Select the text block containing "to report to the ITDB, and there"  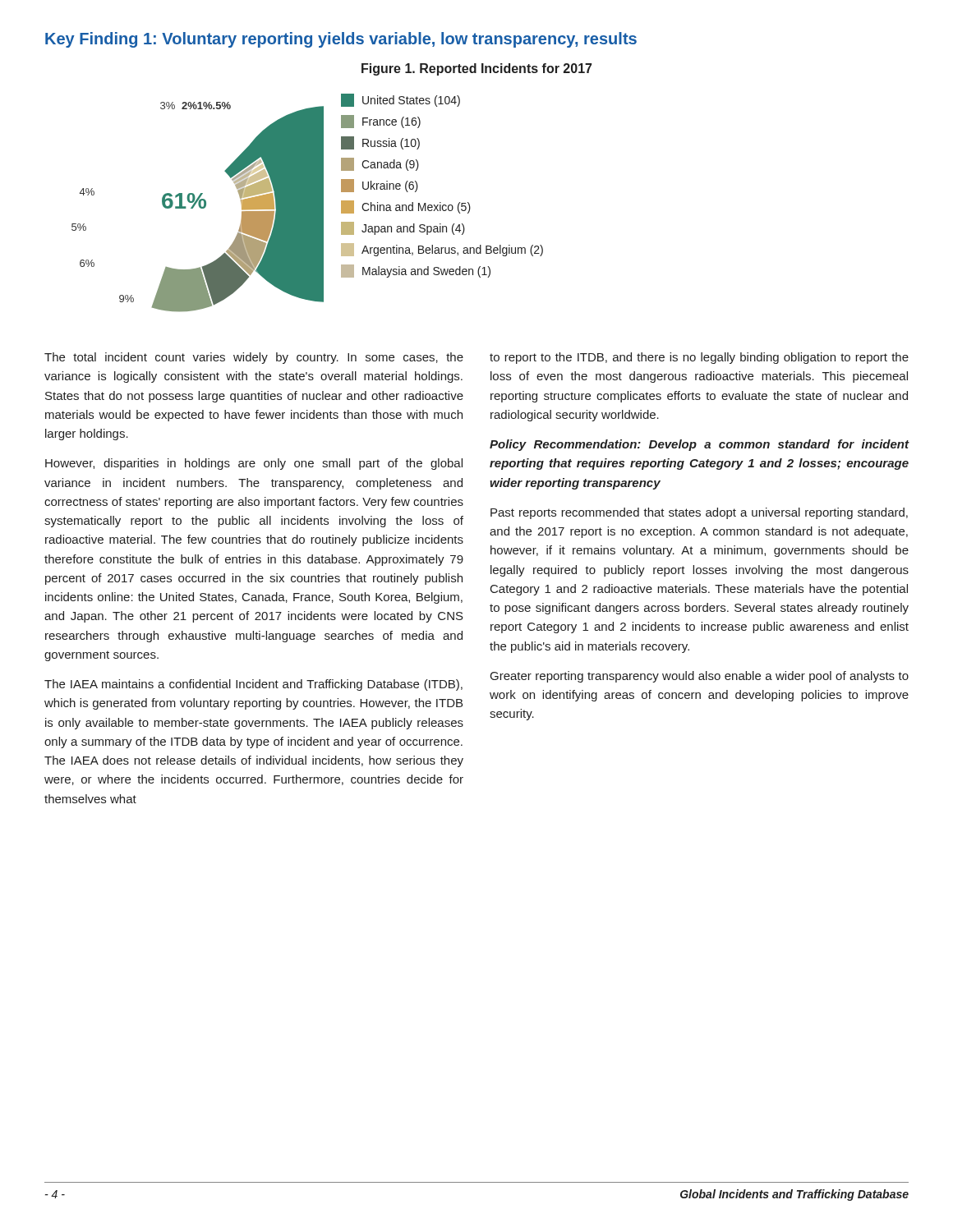pos(699,385)
